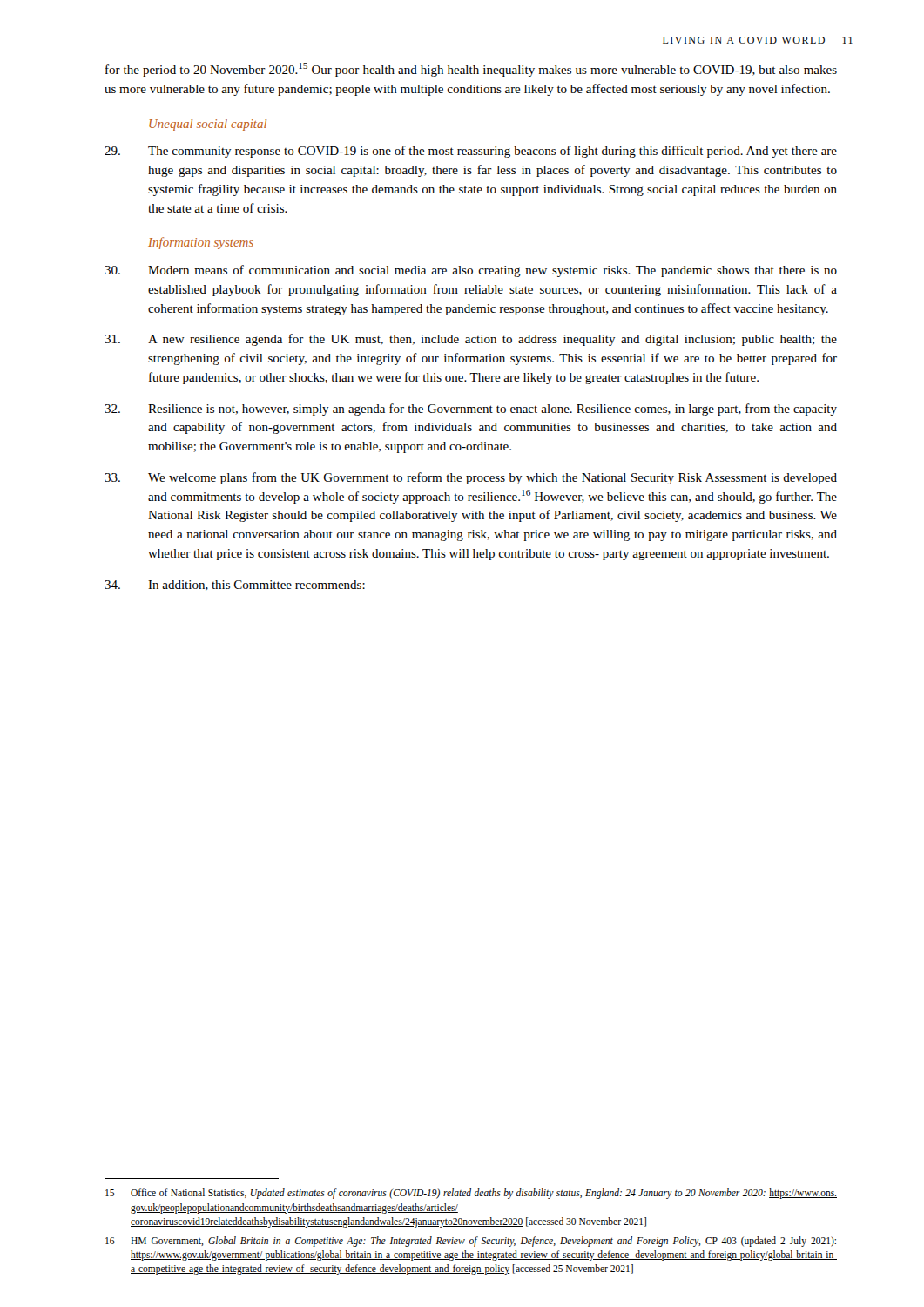Viewport: 924px width, 1307px height.
Task: Locate the passage starting "for the period to 20 November 2020.15 Our"
Action: pyautogui.click(x=471, y=78)
